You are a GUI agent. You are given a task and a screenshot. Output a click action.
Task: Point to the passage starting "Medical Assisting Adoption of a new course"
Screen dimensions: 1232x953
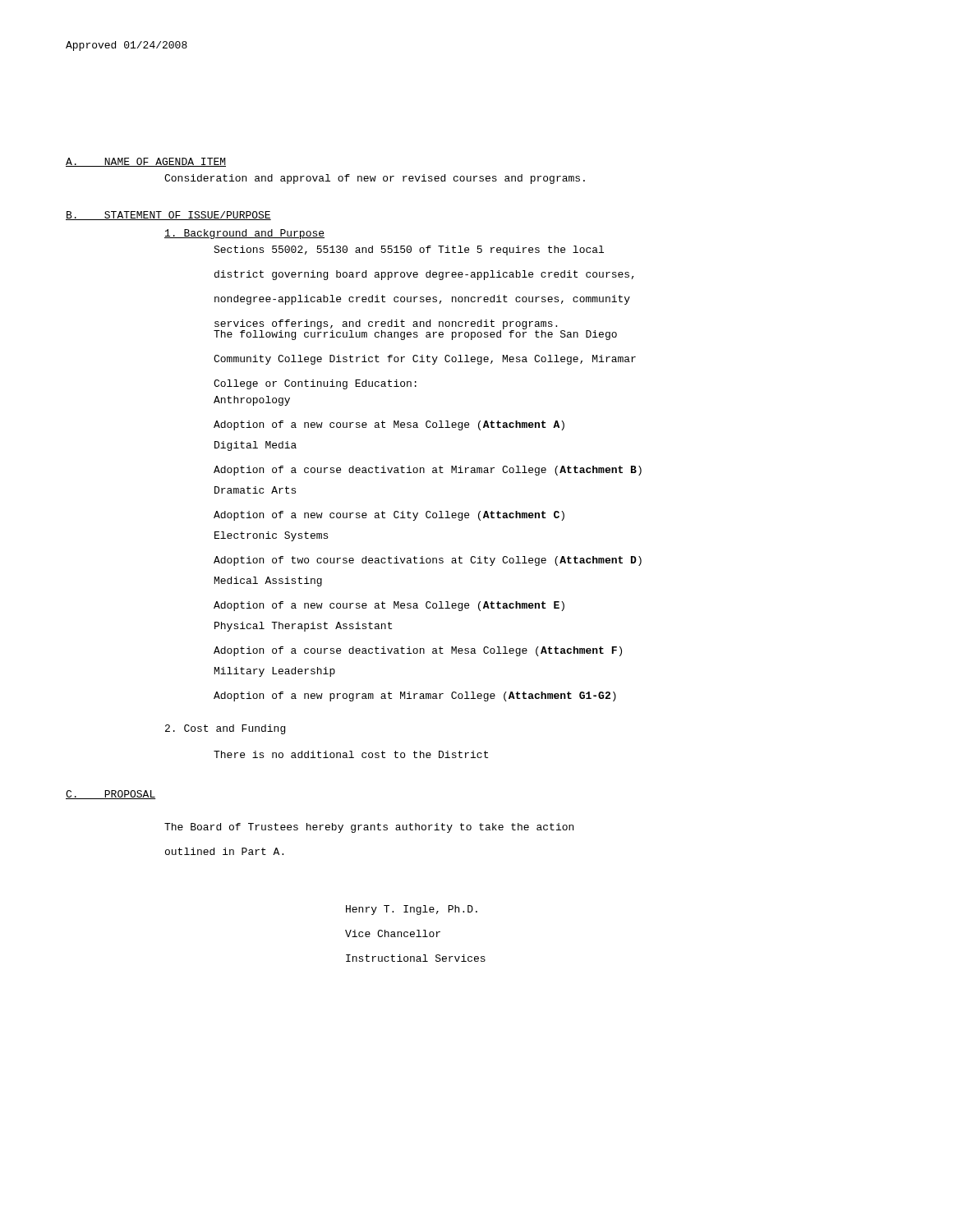tap(390, 593)
